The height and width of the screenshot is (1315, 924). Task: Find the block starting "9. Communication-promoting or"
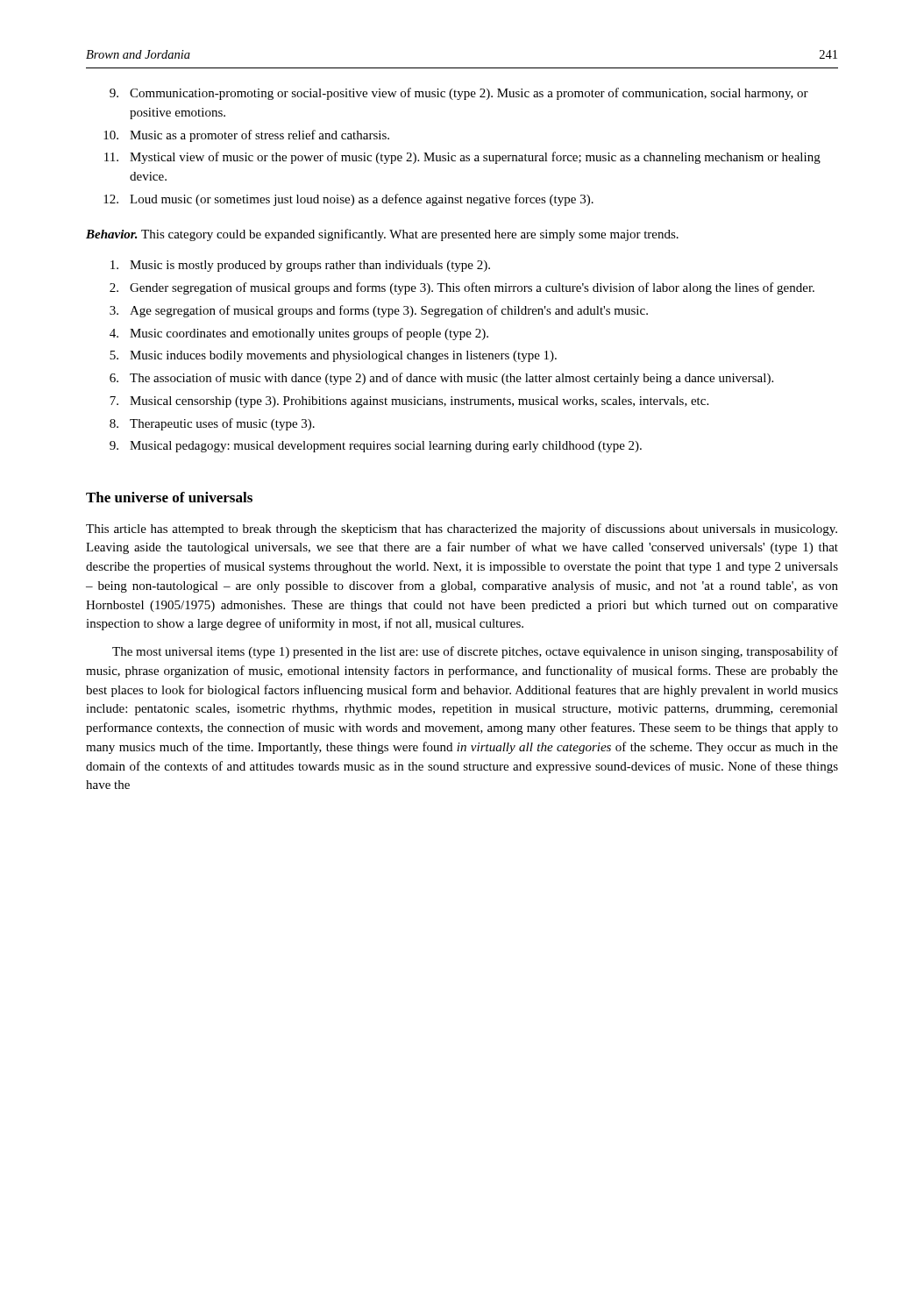(462, 103)
